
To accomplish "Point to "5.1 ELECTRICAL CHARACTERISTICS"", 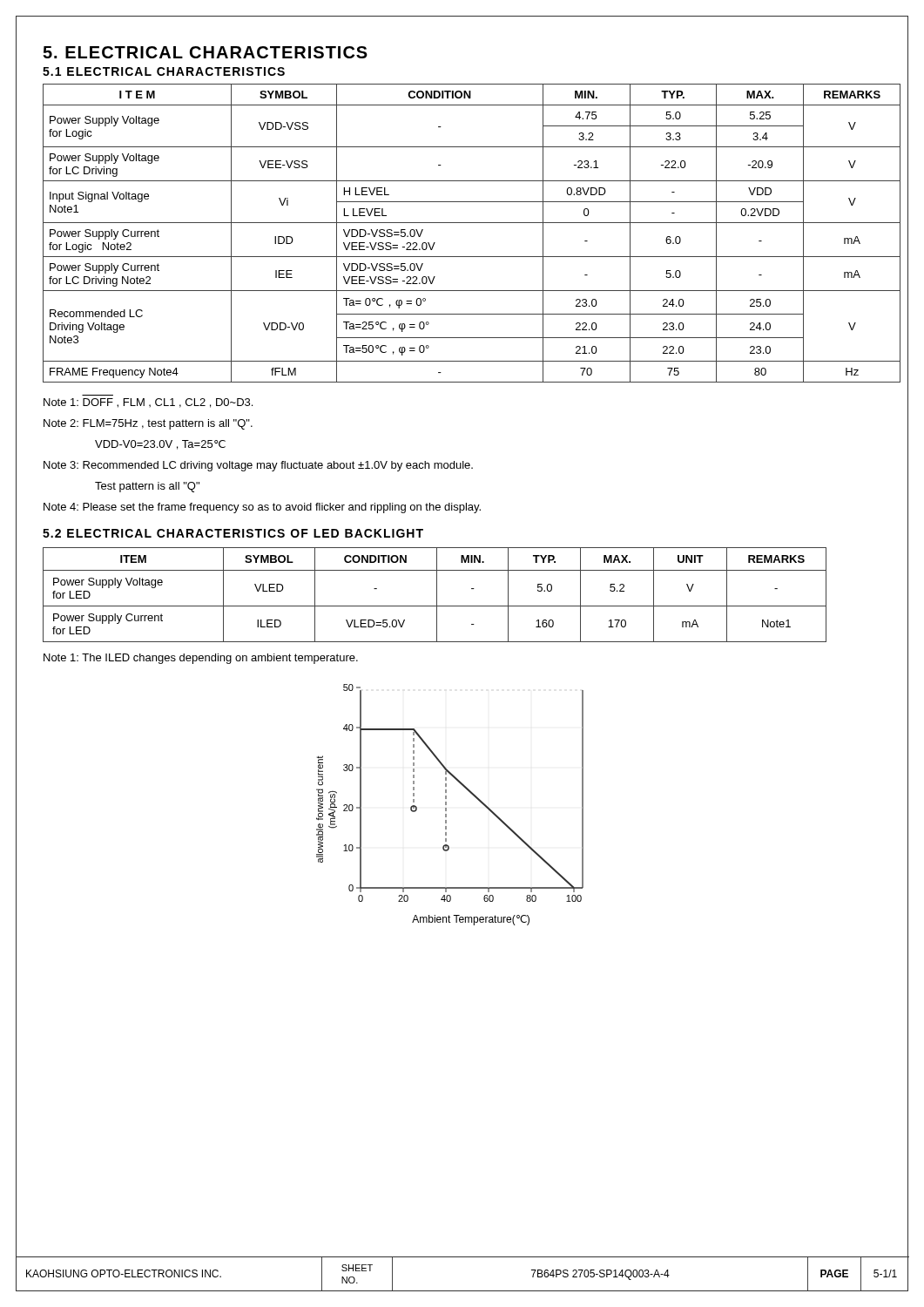I will pos(164,71).
